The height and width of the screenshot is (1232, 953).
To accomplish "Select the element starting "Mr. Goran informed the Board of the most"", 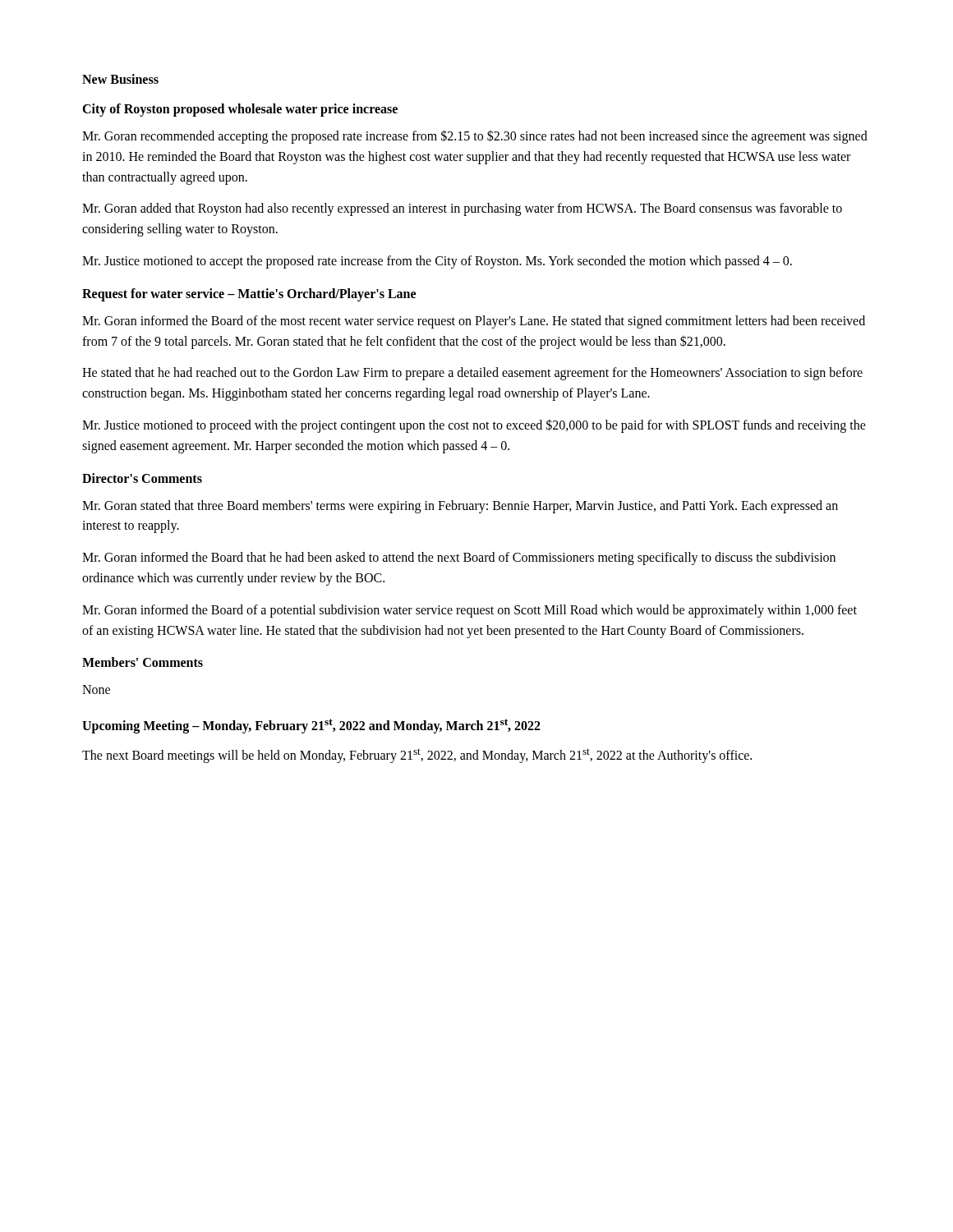I will (x=474, y=331).
